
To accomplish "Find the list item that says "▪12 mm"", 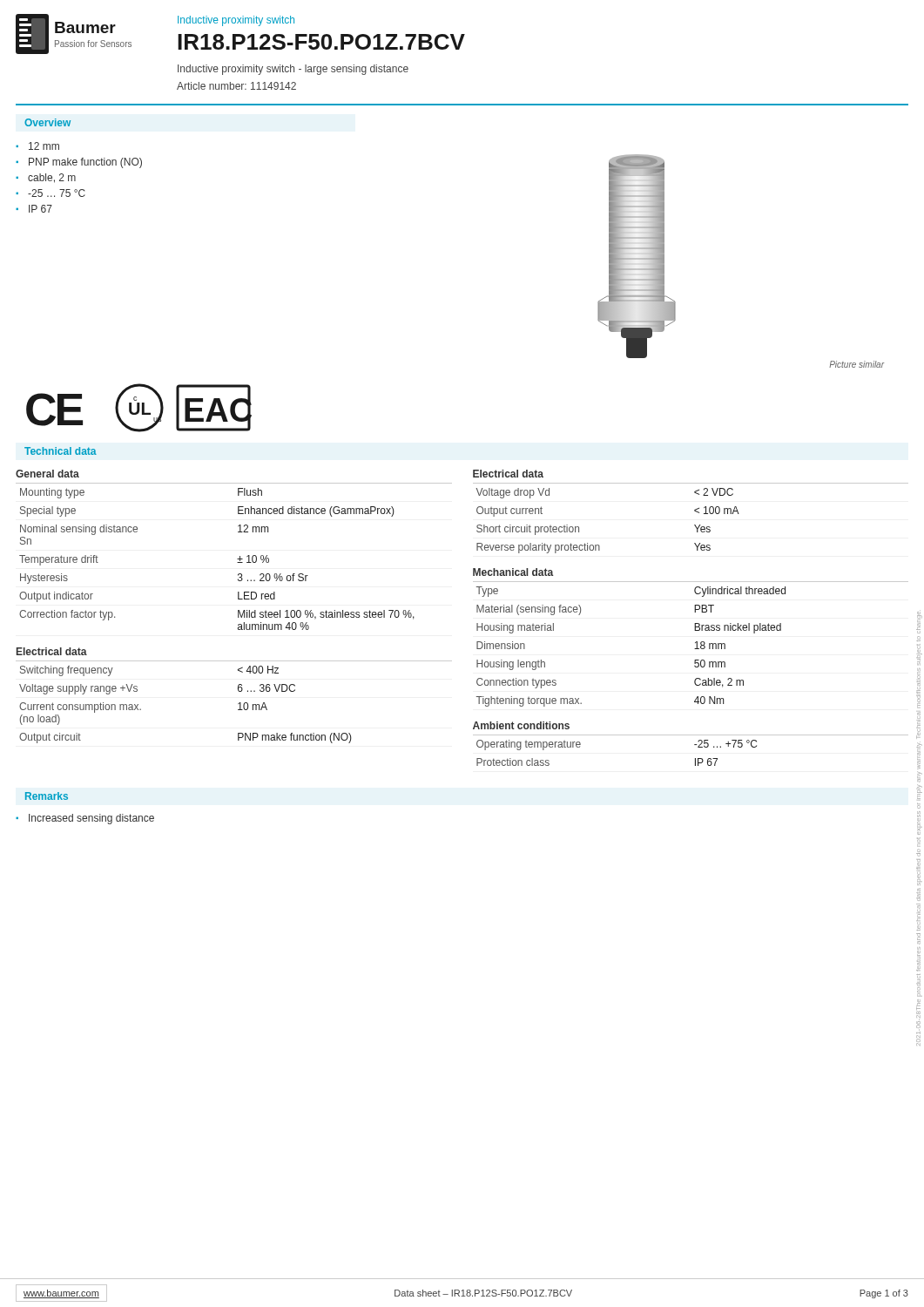I will click(x=38, y=147).
